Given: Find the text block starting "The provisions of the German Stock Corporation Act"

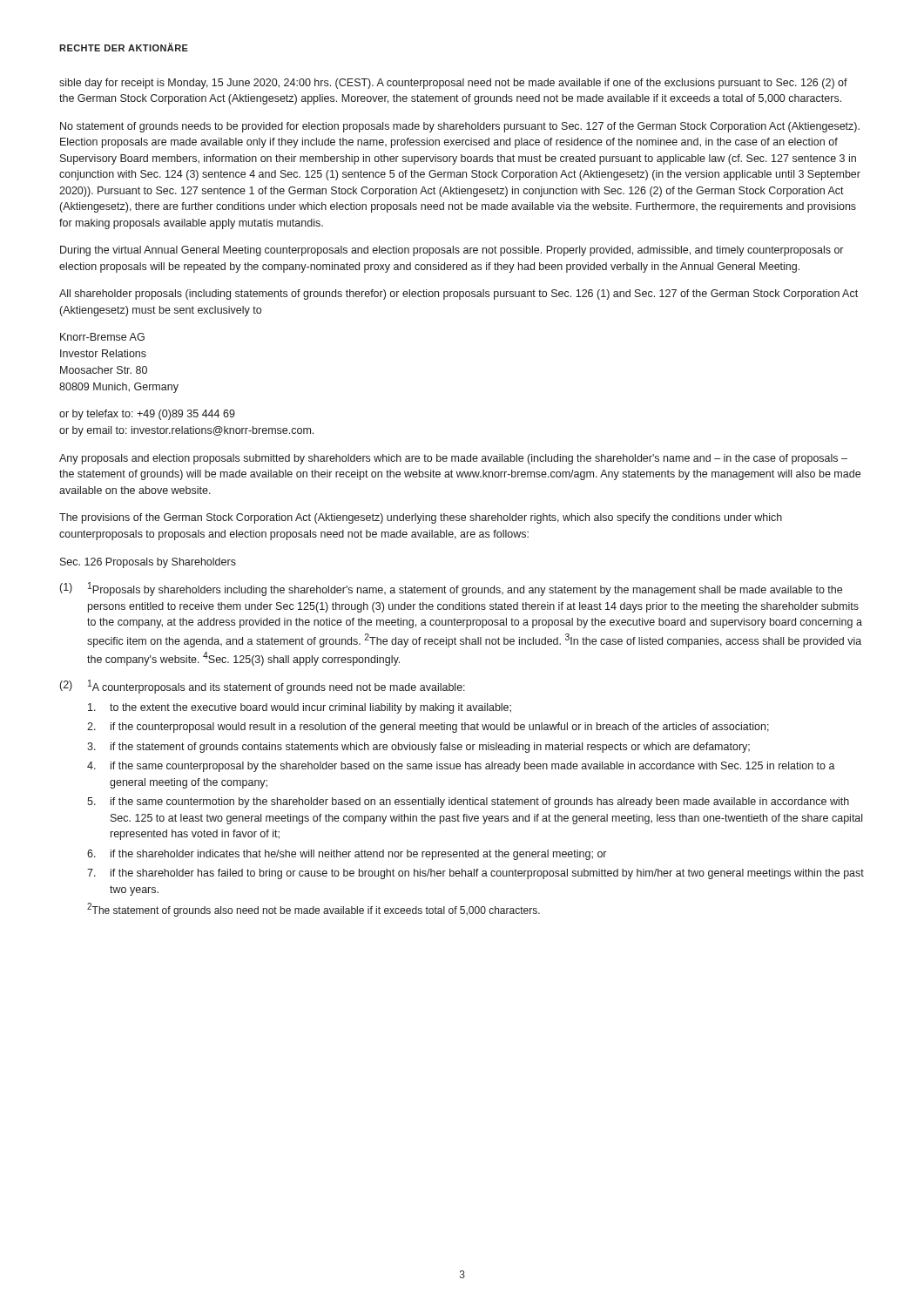Looking at the screenshot, I should 421,526.
